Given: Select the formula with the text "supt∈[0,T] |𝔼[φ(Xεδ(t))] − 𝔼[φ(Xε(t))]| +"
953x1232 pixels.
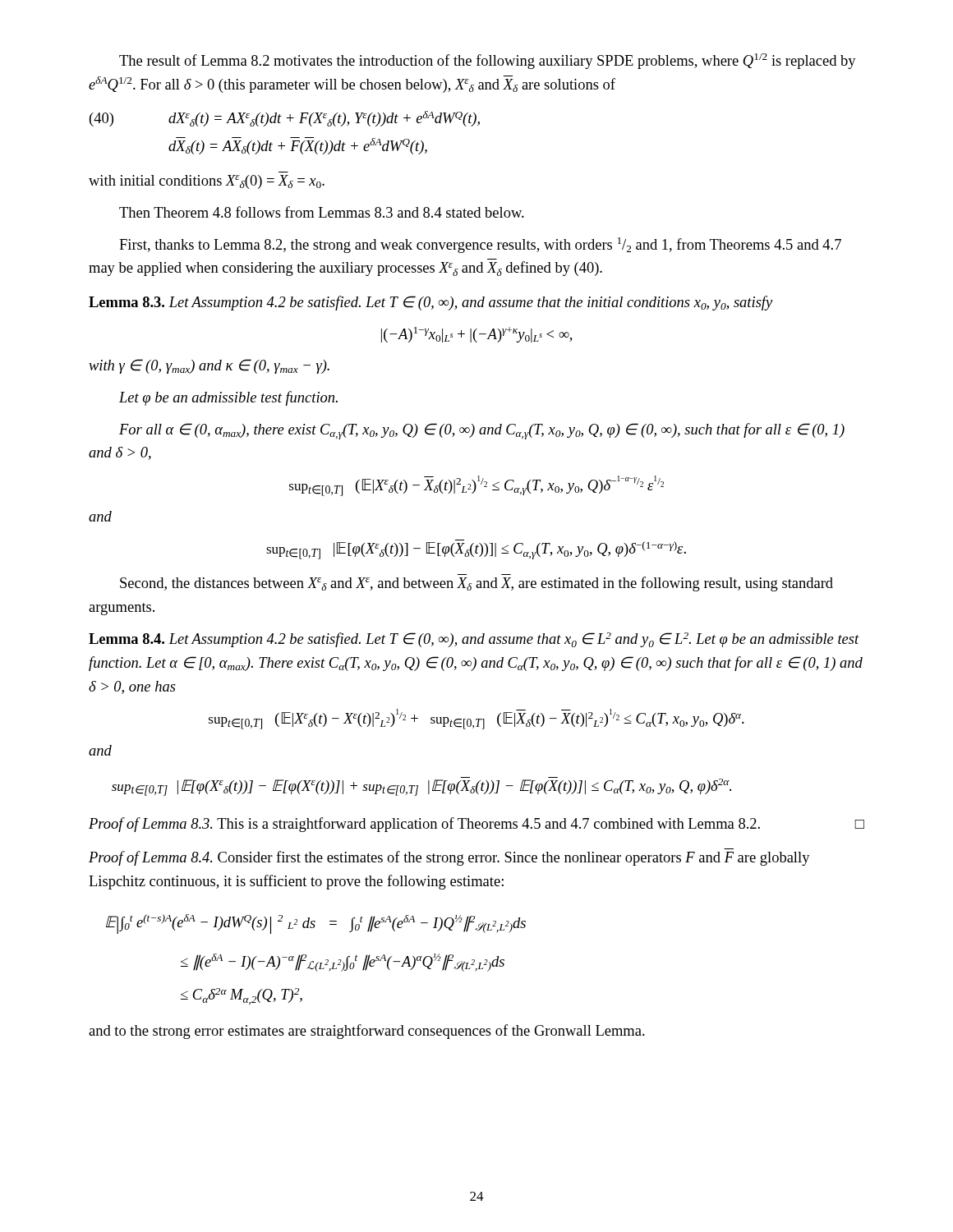Looking at the screenshot, I should pyautogui.click(x=476, y=786).
